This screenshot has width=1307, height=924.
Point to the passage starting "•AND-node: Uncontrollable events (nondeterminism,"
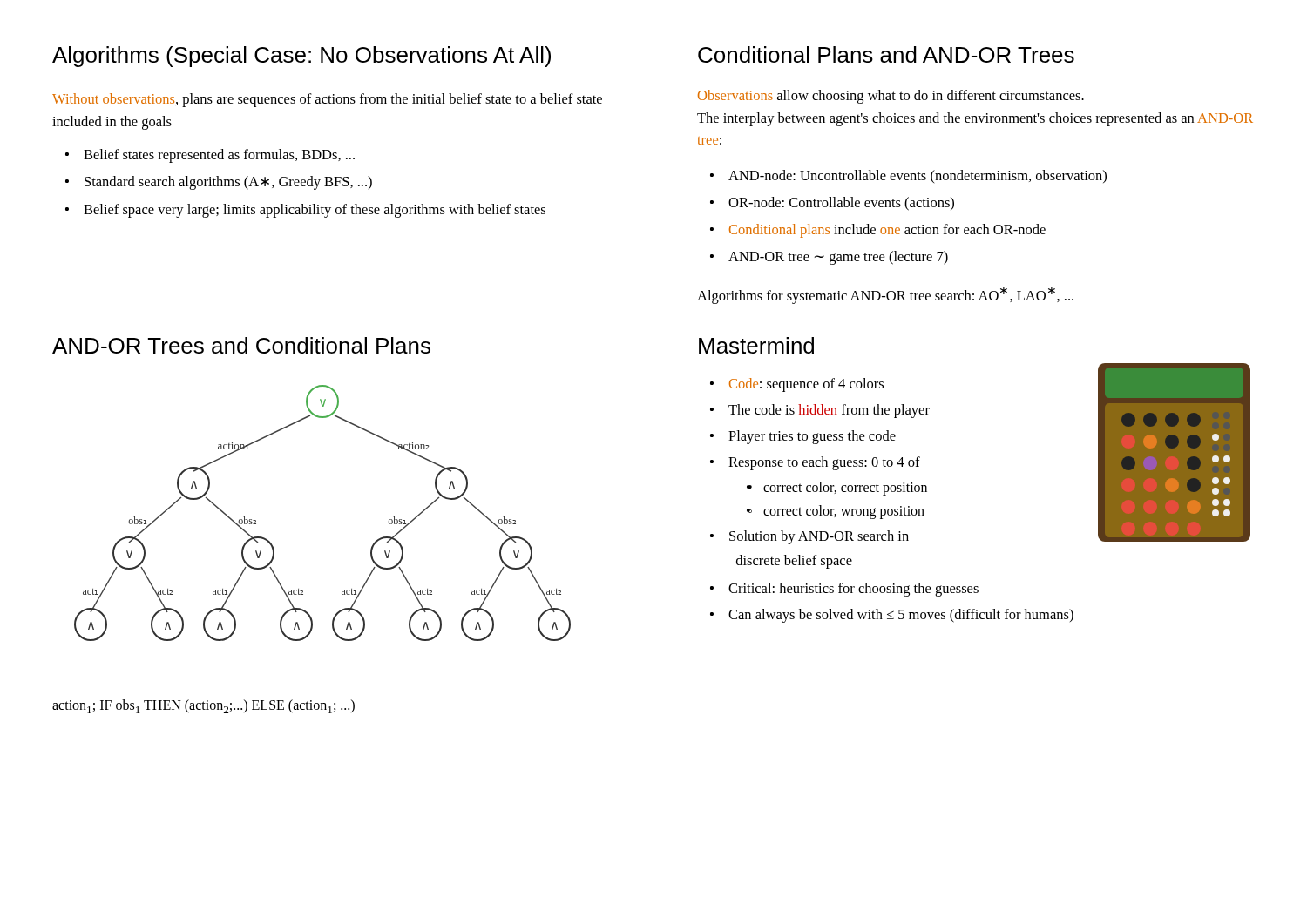(x=908, y=175)
